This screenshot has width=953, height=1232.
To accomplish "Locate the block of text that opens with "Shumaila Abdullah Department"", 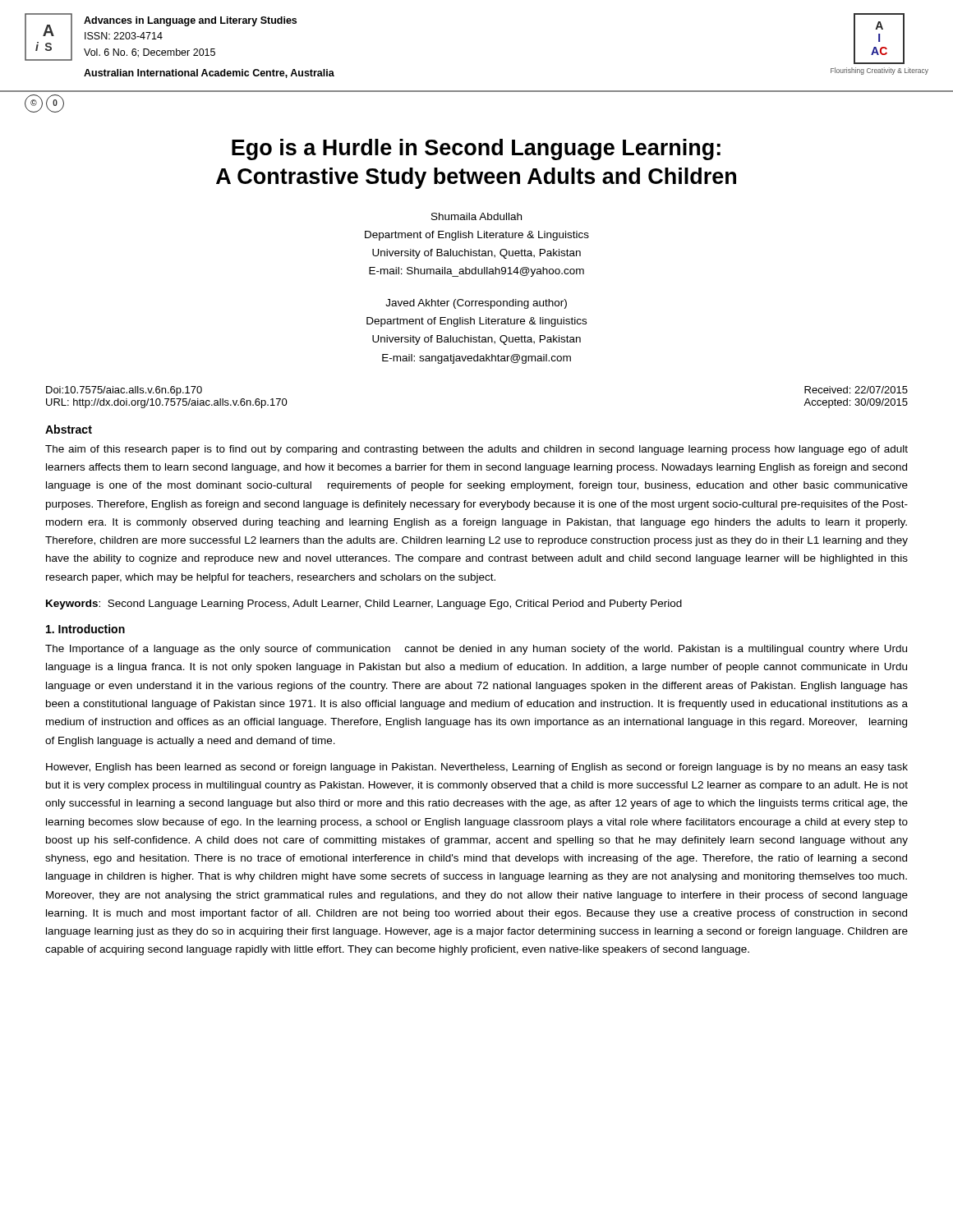I will tap(476, 244).
